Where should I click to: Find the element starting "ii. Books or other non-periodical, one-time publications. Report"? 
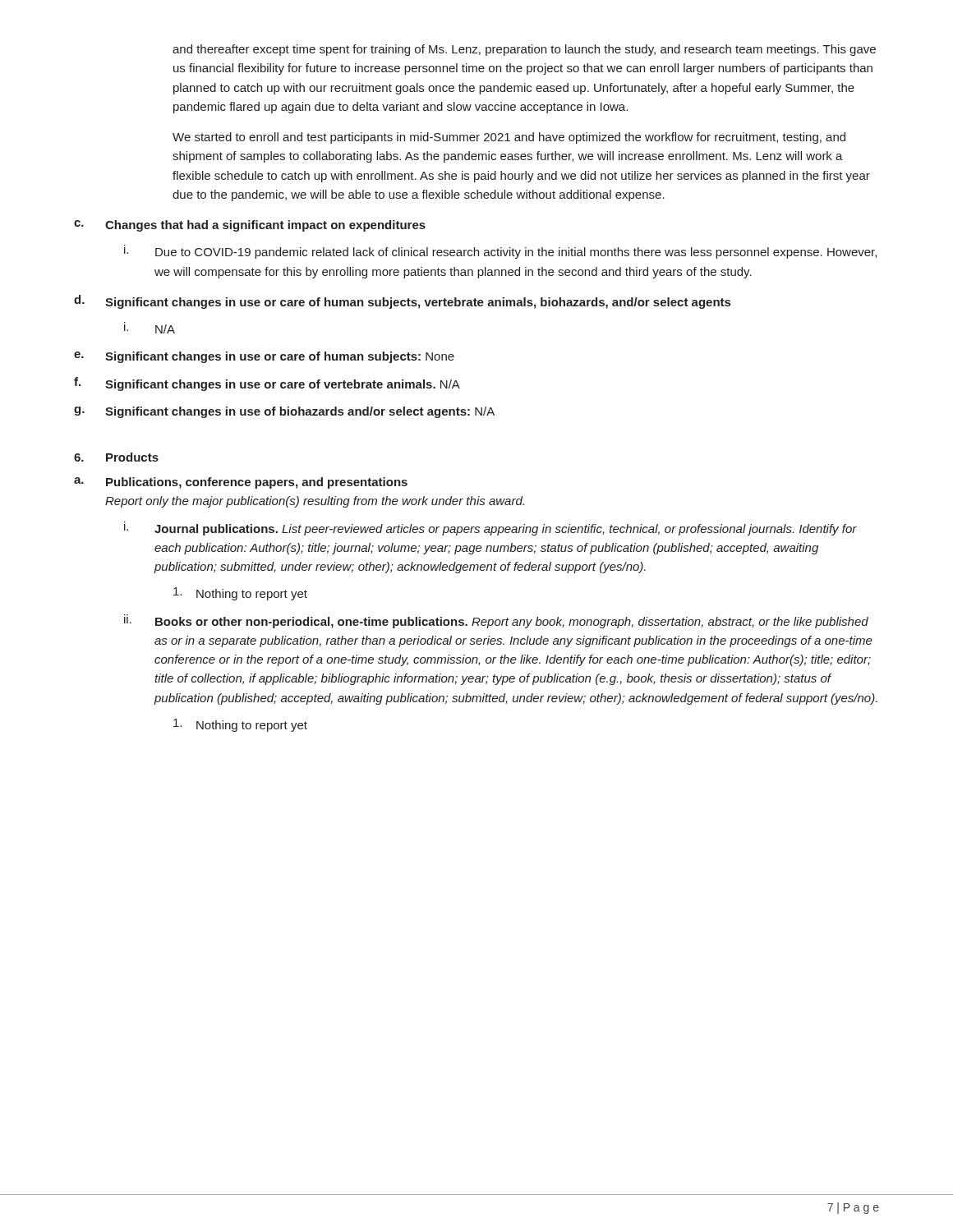[501, 673]
